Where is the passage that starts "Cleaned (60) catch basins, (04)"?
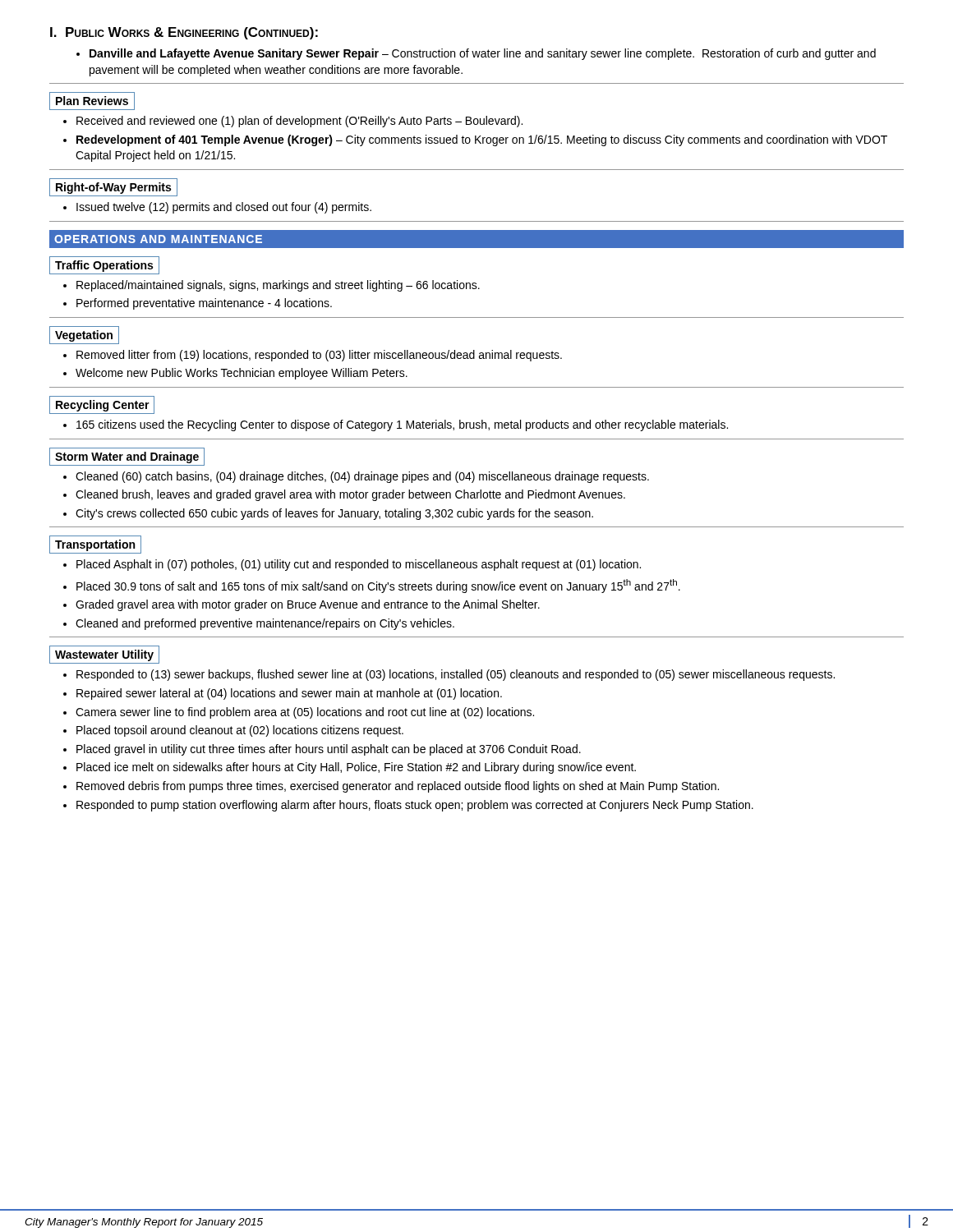 tap(363, 476)
